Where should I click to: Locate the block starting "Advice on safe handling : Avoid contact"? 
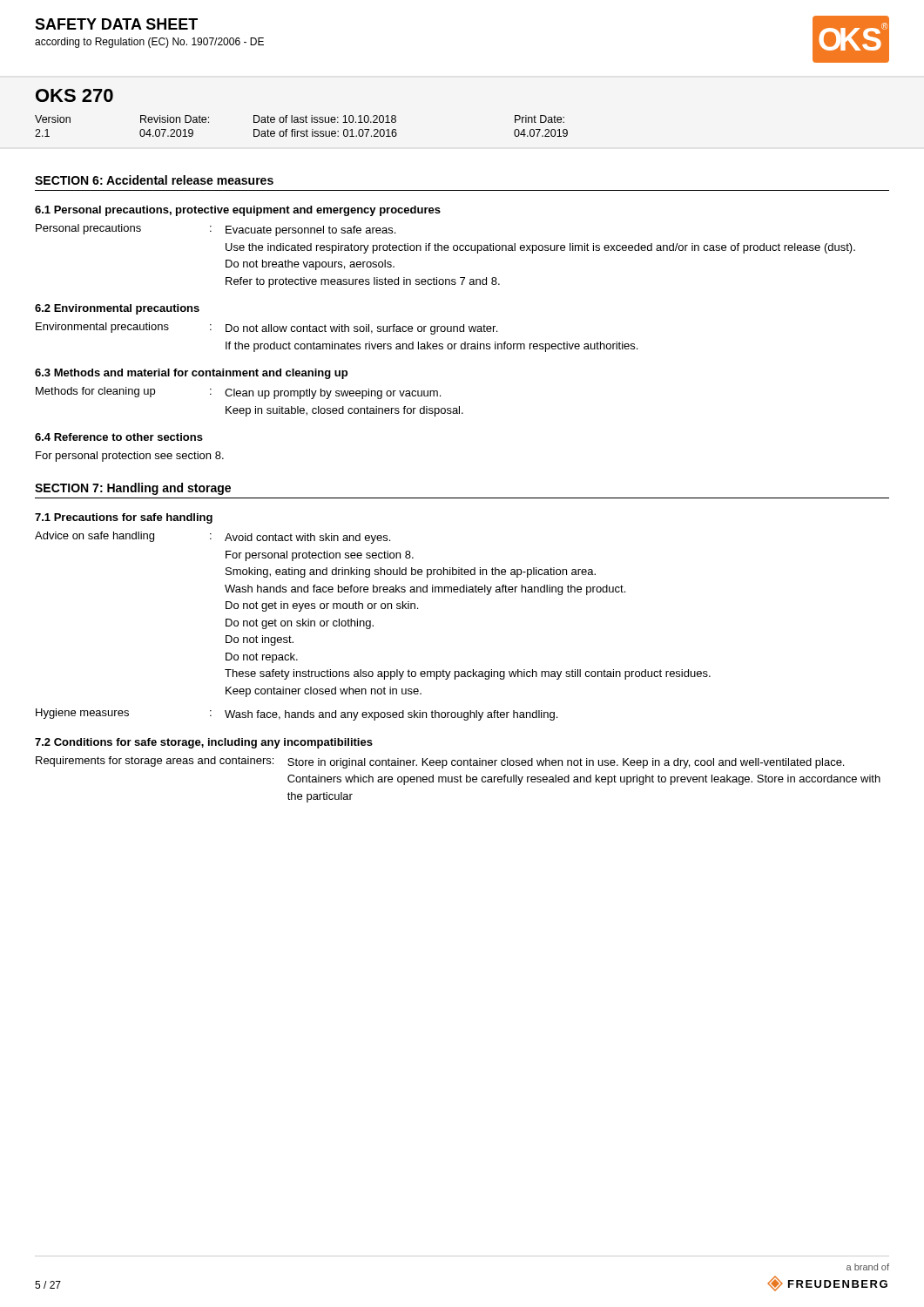[x=212, y=538]
